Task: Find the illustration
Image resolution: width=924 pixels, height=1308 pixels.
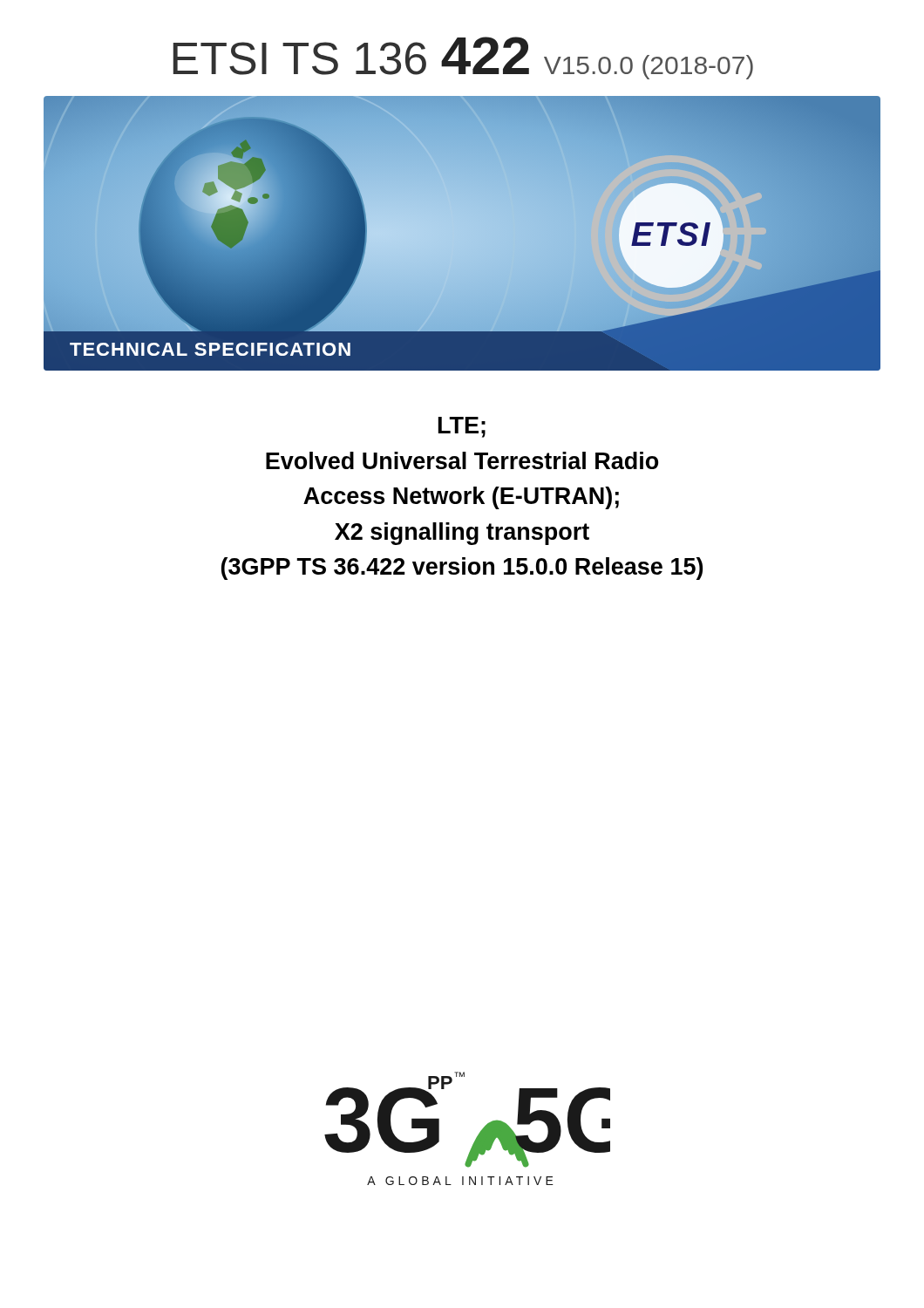Action: coord(462,233)
